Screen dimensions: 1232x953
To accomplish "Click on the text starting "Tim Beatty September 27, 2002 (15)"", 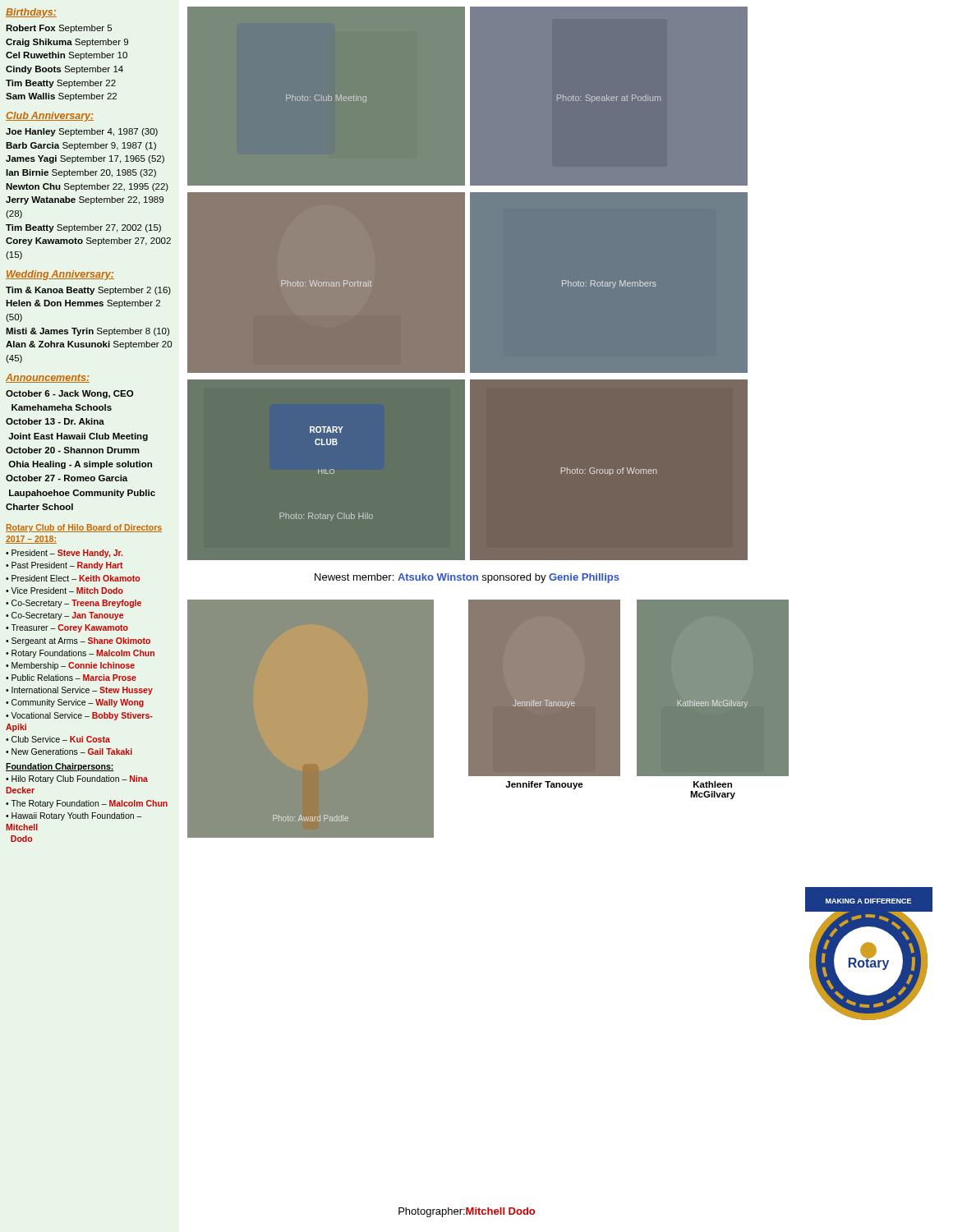I will point(84,227).
